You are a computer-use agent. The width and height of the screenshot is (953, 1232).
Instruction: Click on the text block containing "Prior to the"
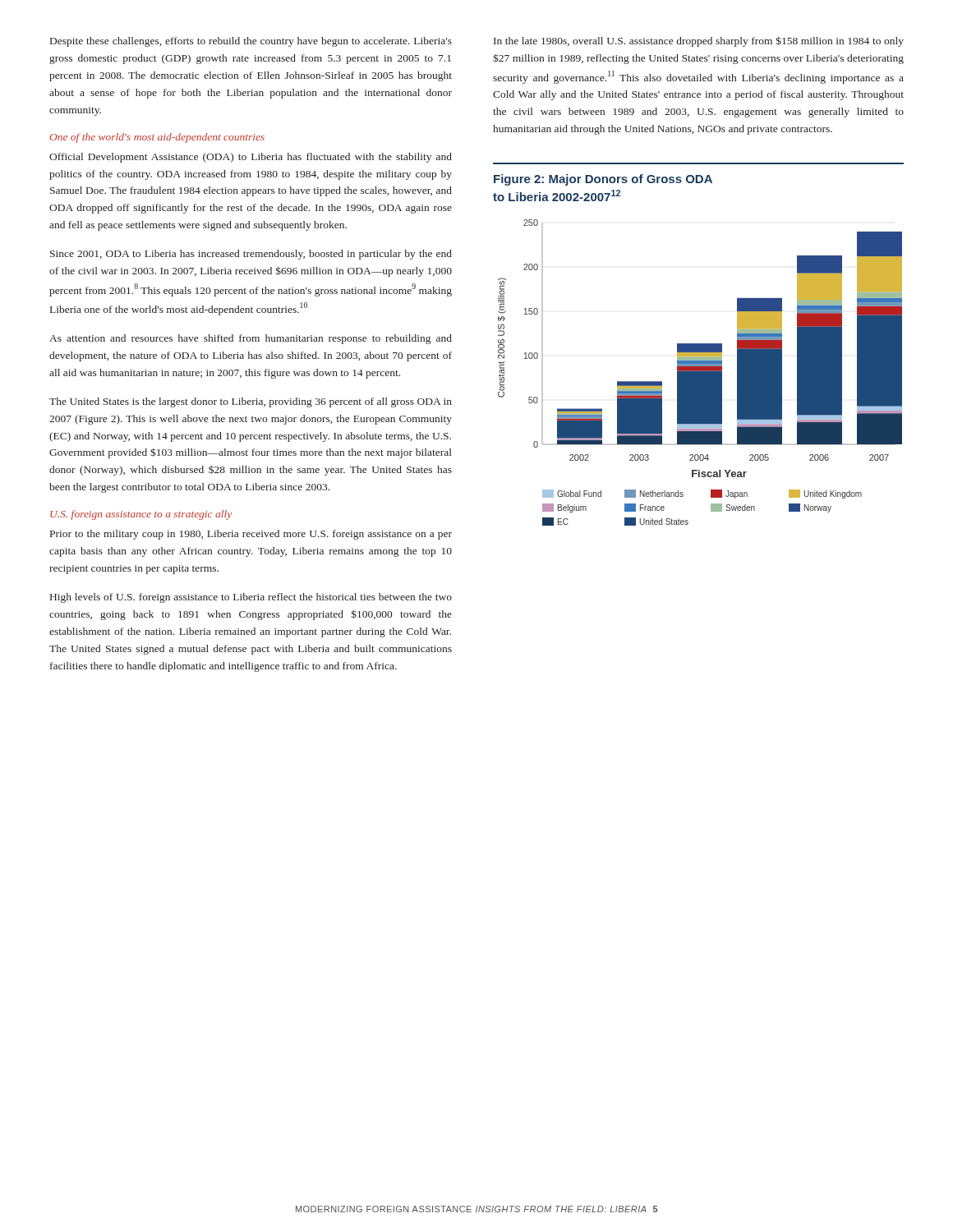click(251, 551)
